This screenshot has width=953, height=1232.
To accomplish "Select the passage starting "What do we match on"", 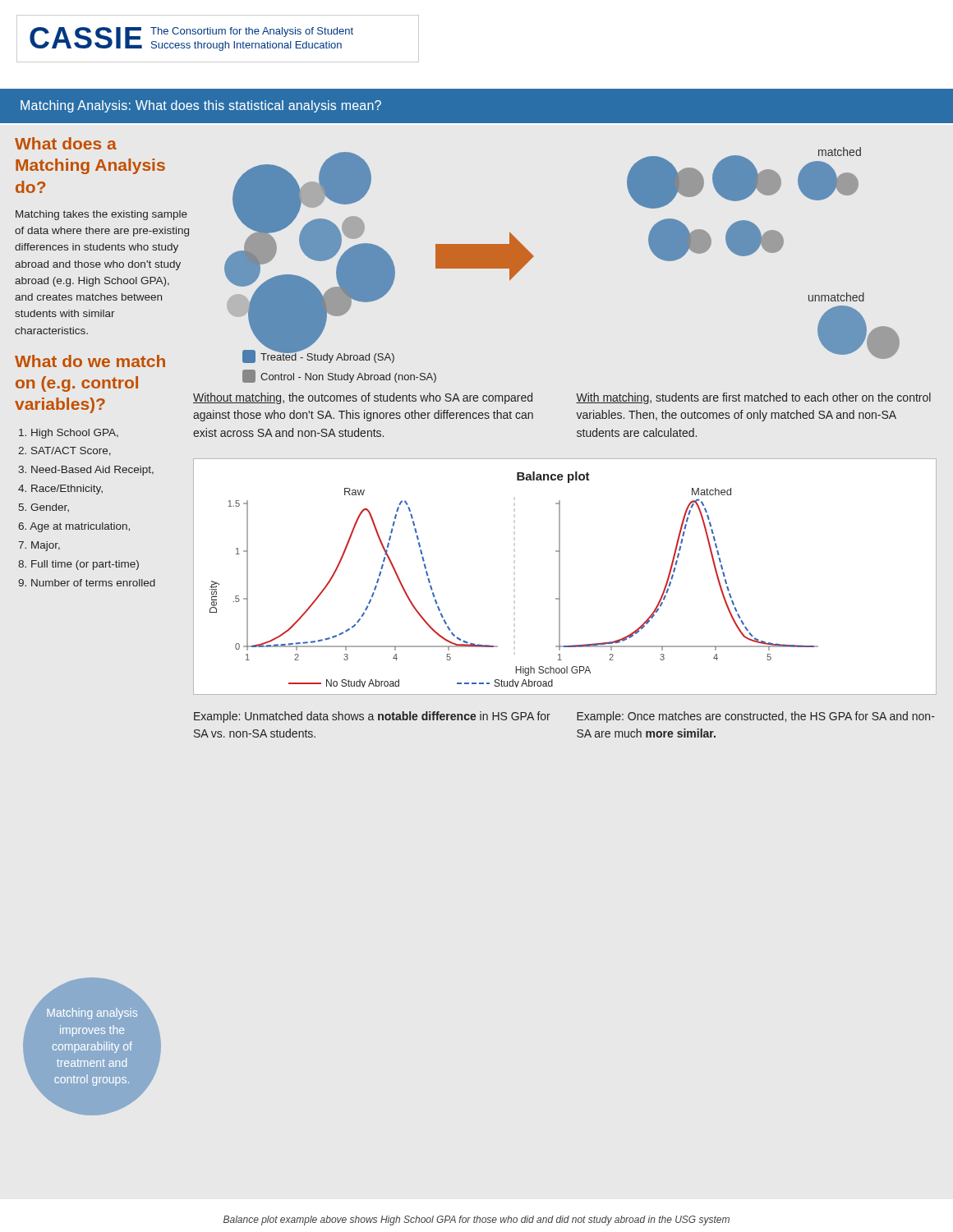I will [90, 382].
